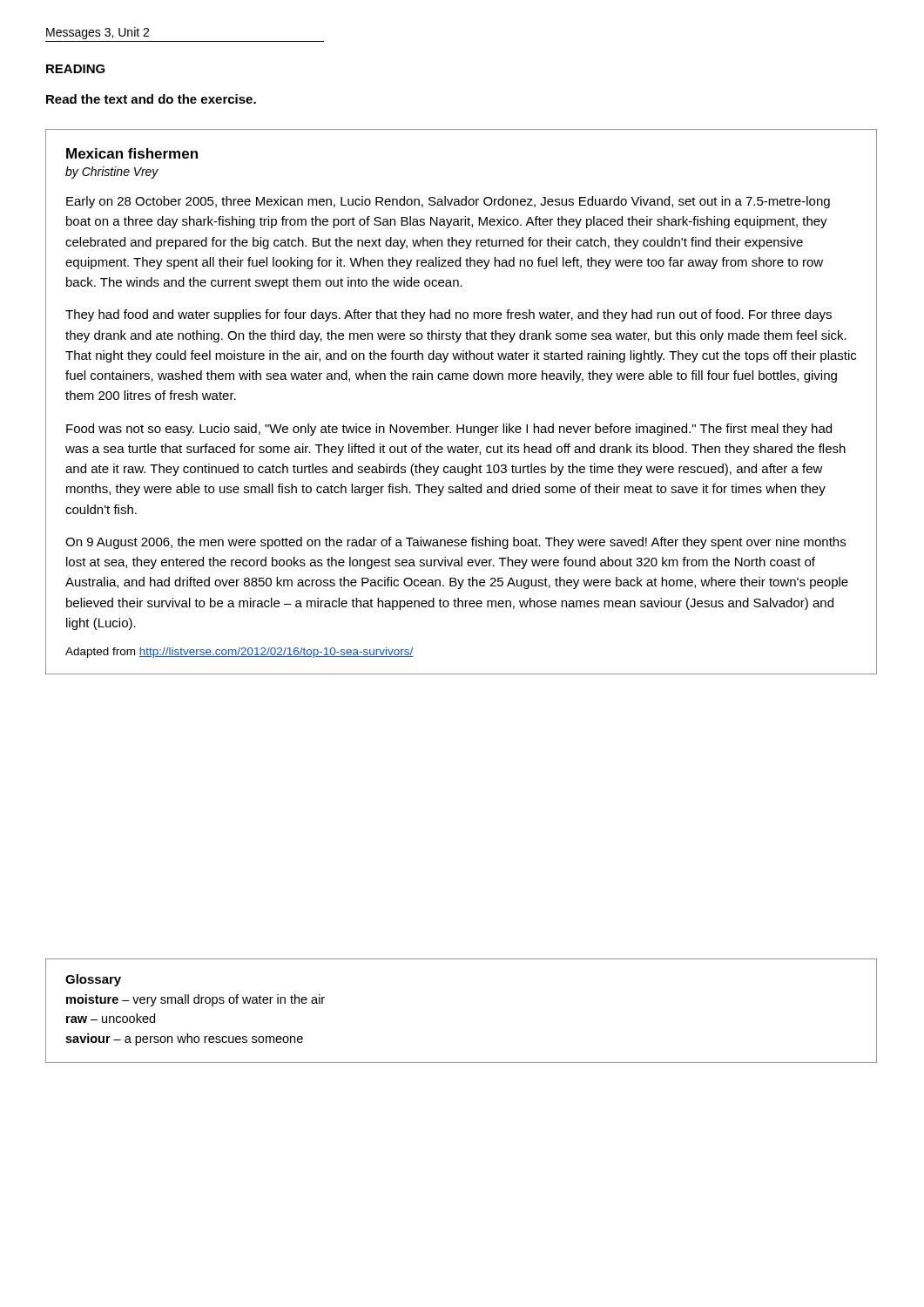
Task: Where is the passage that starts "On 9 August 2006, the"?
Action: [457, 582]
